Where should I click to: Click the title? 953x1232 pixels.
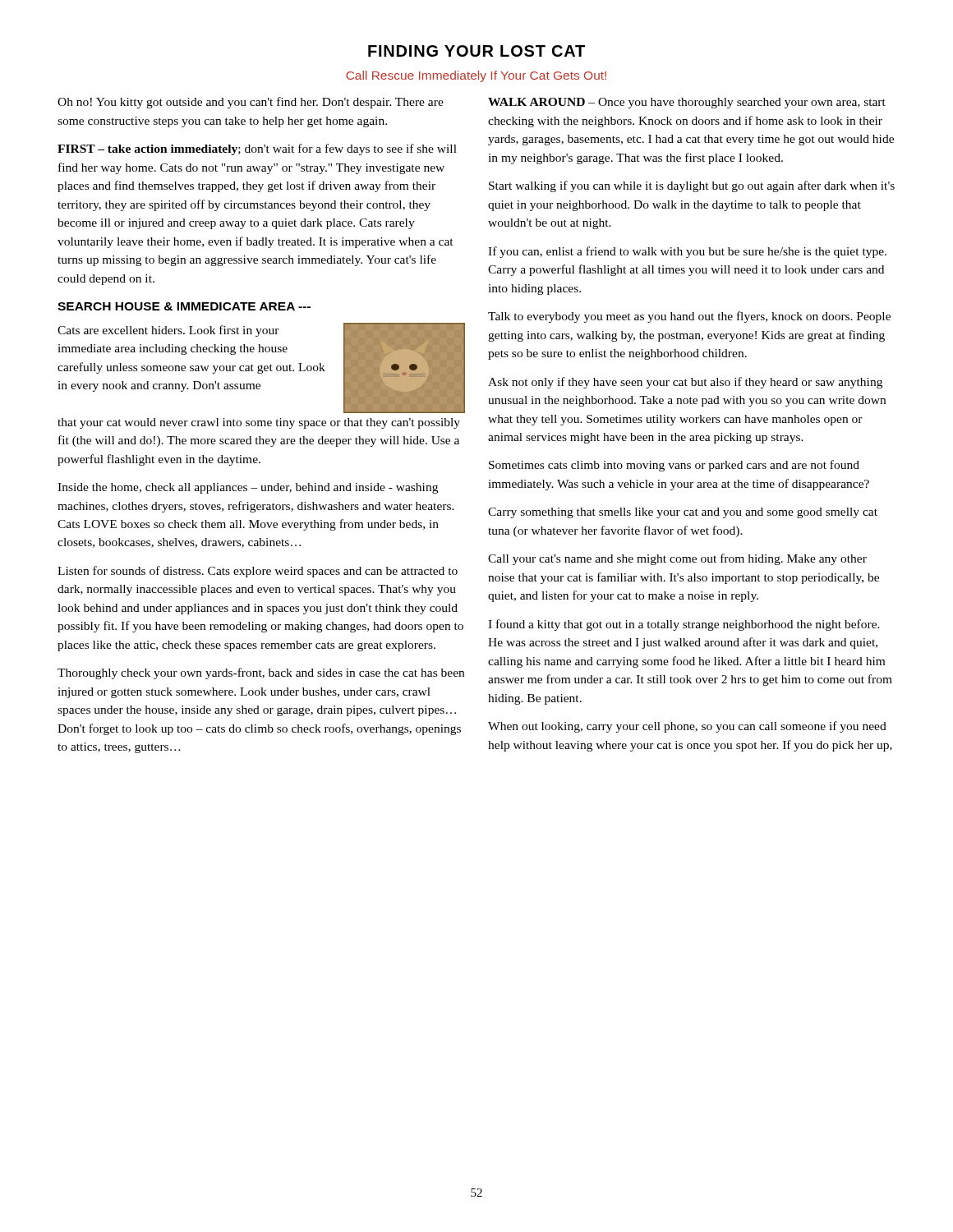tap(476, 51)
